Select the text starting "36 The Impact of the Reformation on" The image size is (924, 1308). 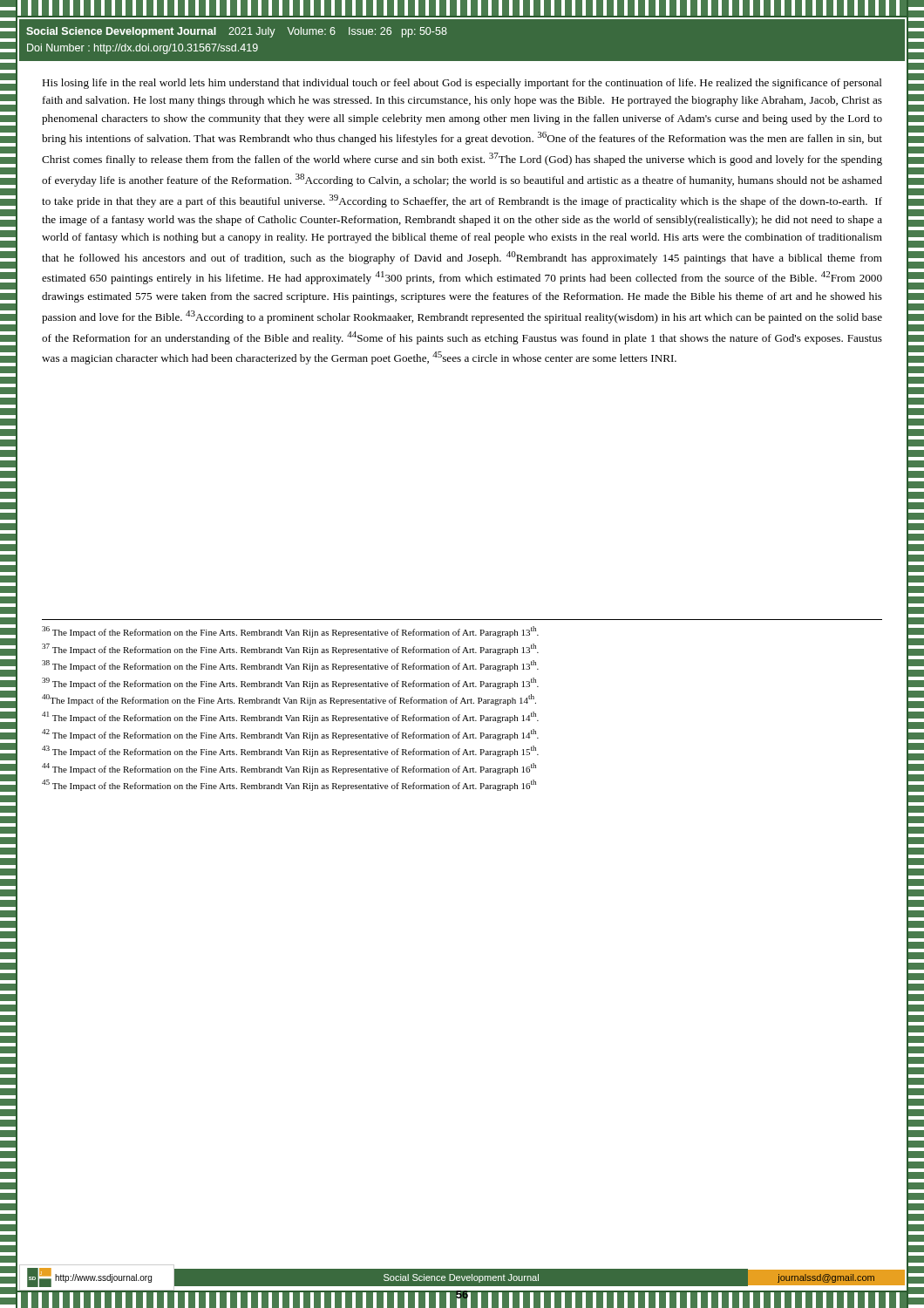pos(462,708)
